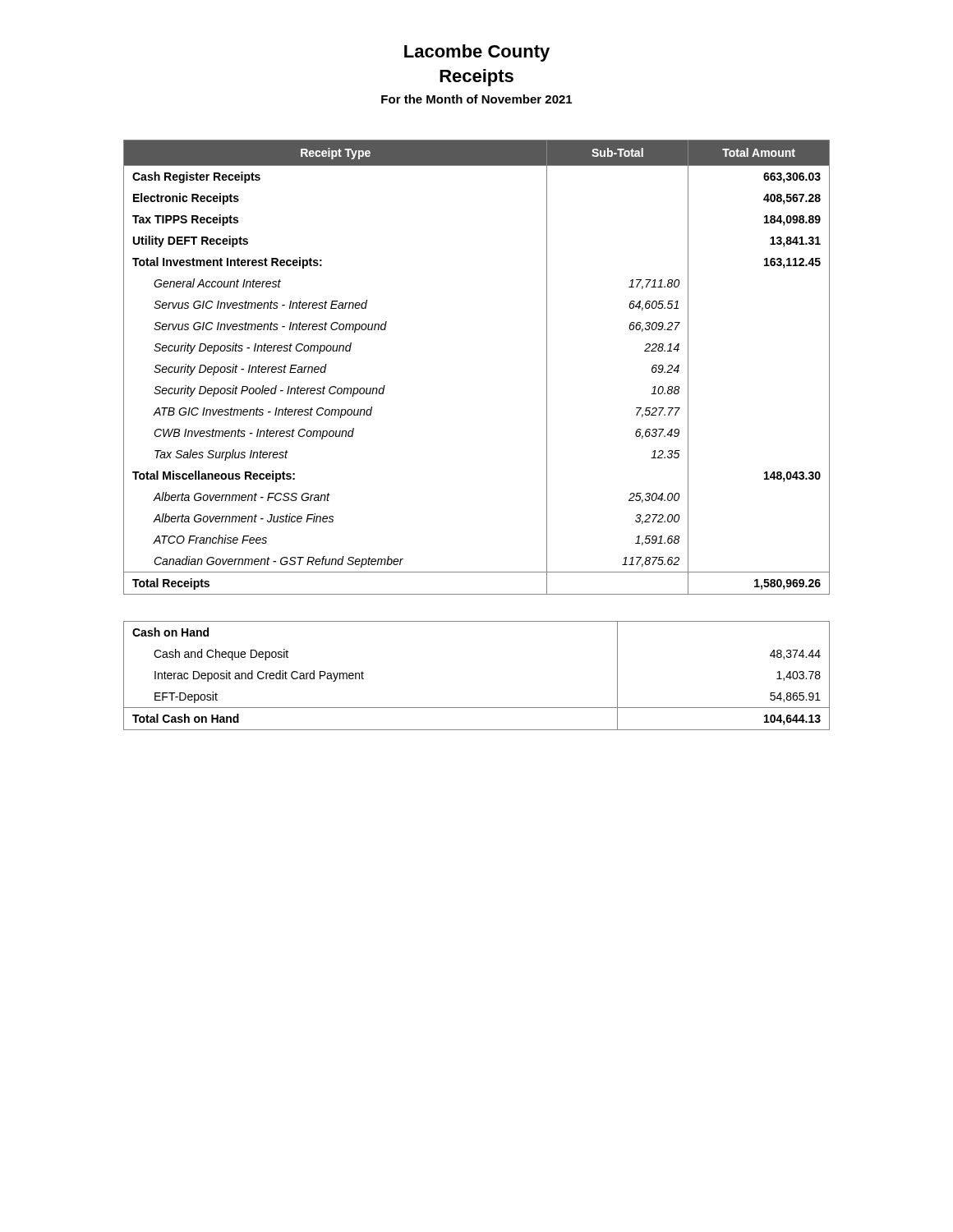Click on the table containing "Security Deposits - Interest"
This screenshot has height=1232, width=953.
click(476, 367)
